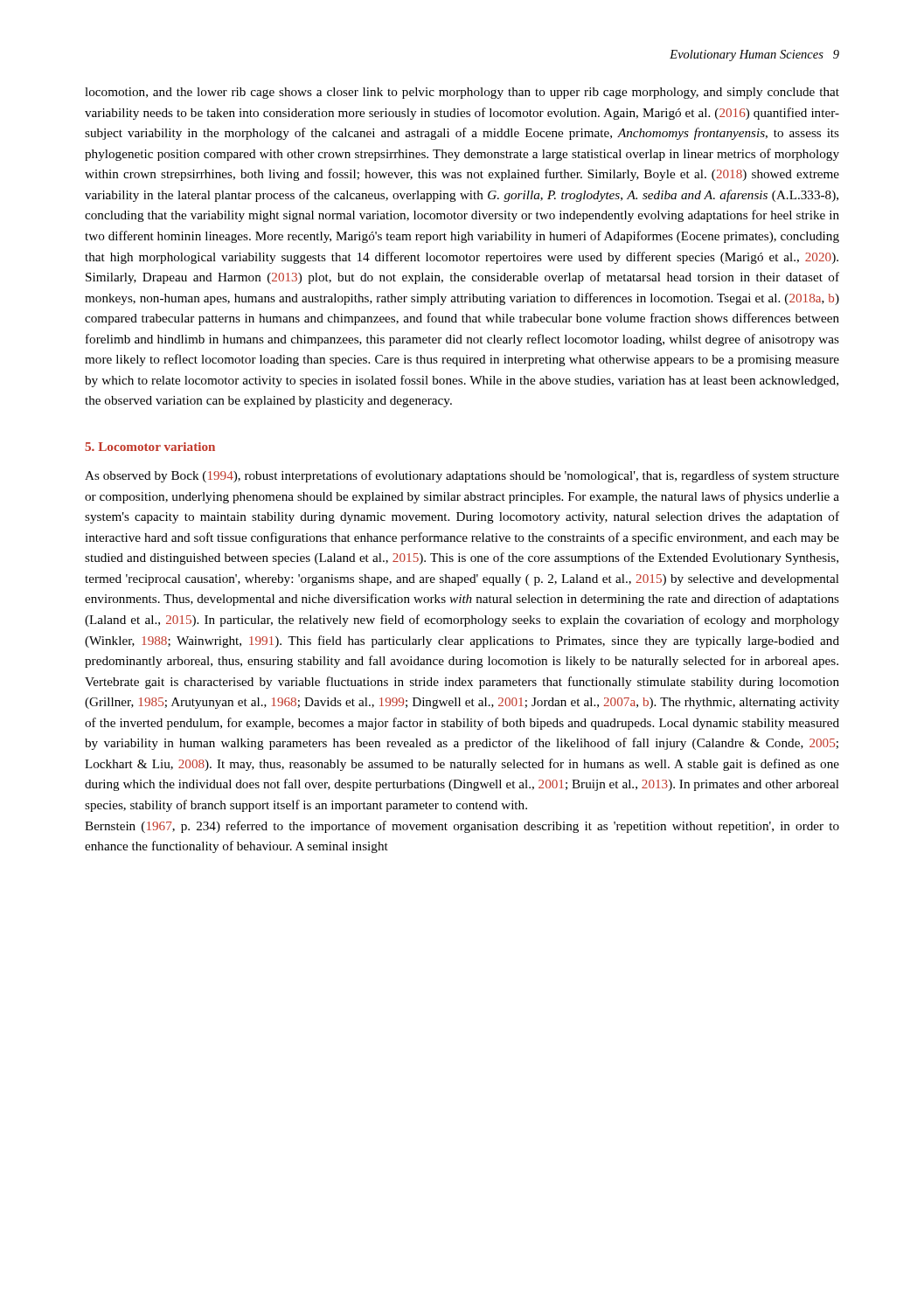Navigate to the text block starting "As observed by Bock (1994), robust interpretations"
The image size is (924, 1311).
coord(462,640)
